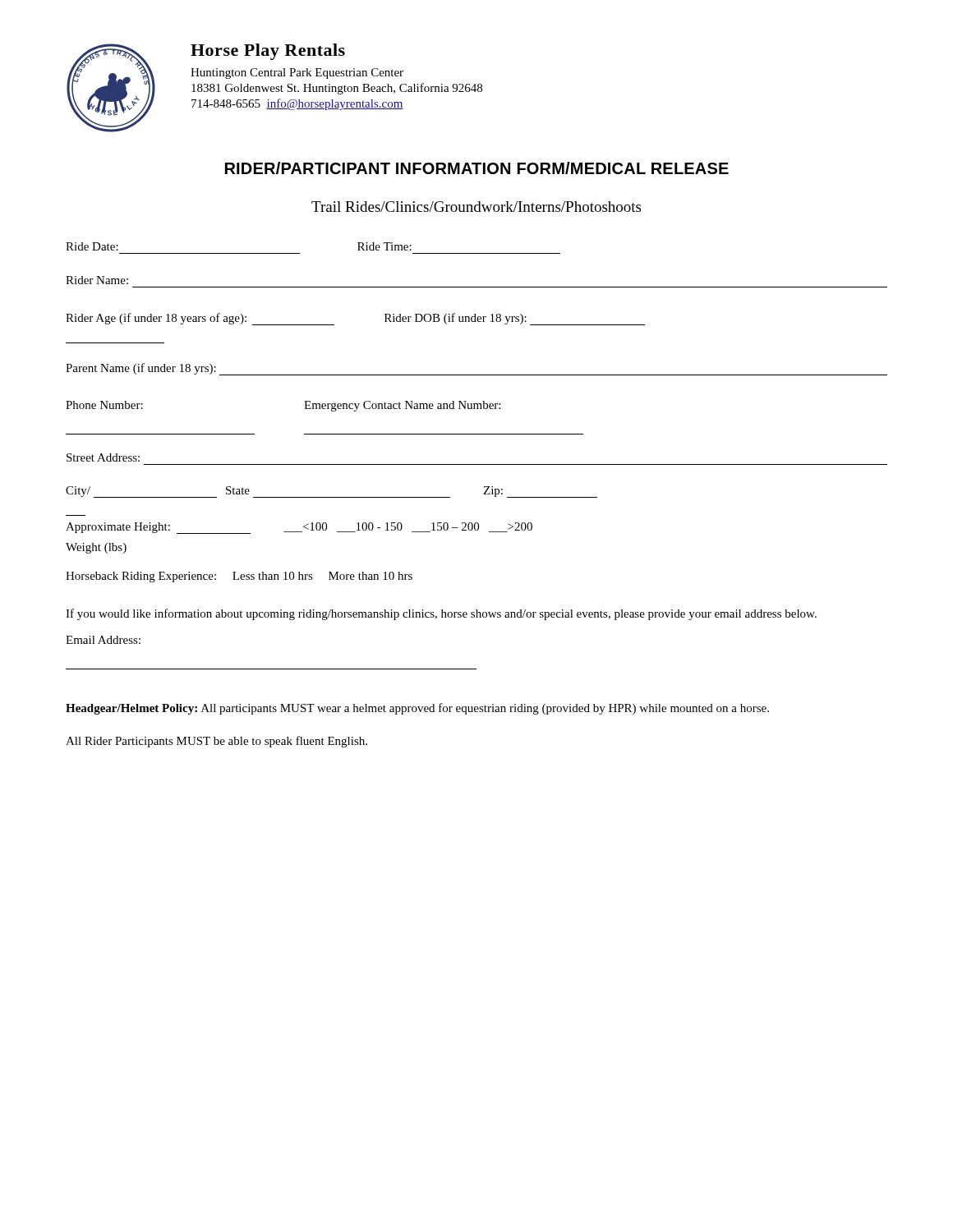The height and width of the screenshot is (1232, 953).
Task: Select the region starting "Trail Rides/Clinics/Groundwork/Interns/Photoshoots"
Action: pyautogui.click(x=476, y=207)
